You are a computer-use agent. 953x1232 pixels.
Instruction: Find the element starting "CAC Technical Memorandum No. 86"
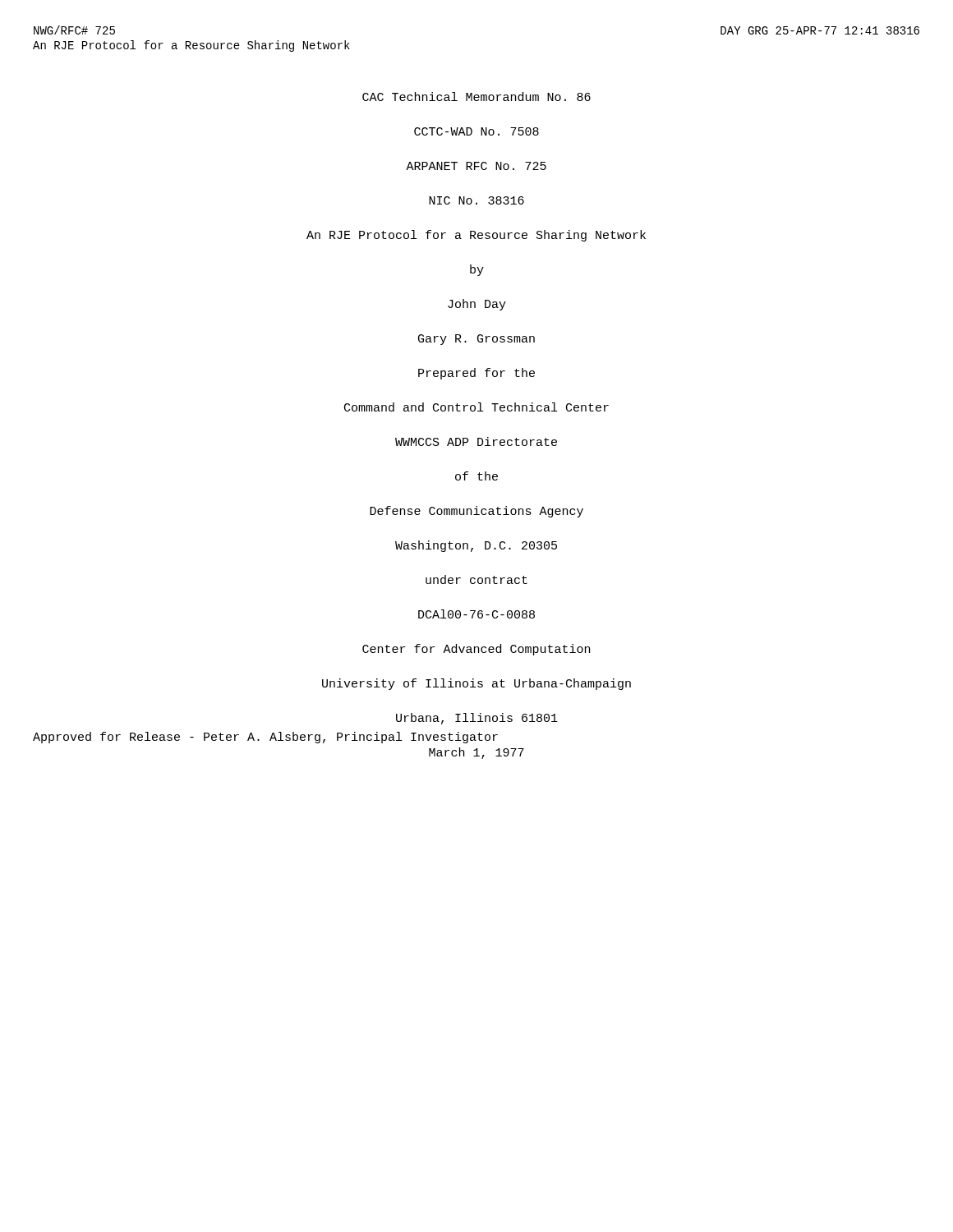tap(476, 99)
